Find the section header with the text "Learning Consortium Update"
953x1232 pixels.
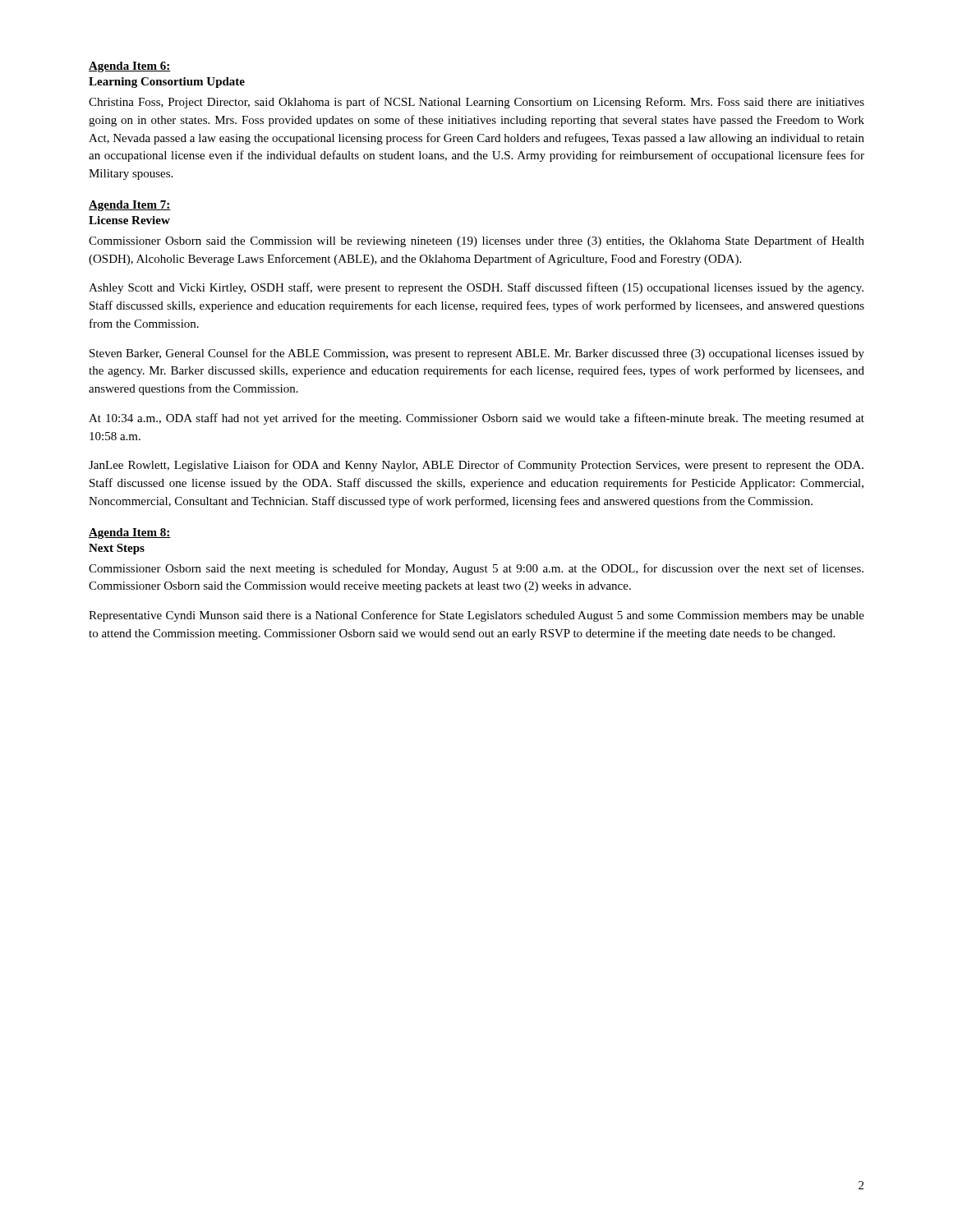pyautogui.click(x=167, y=81)
